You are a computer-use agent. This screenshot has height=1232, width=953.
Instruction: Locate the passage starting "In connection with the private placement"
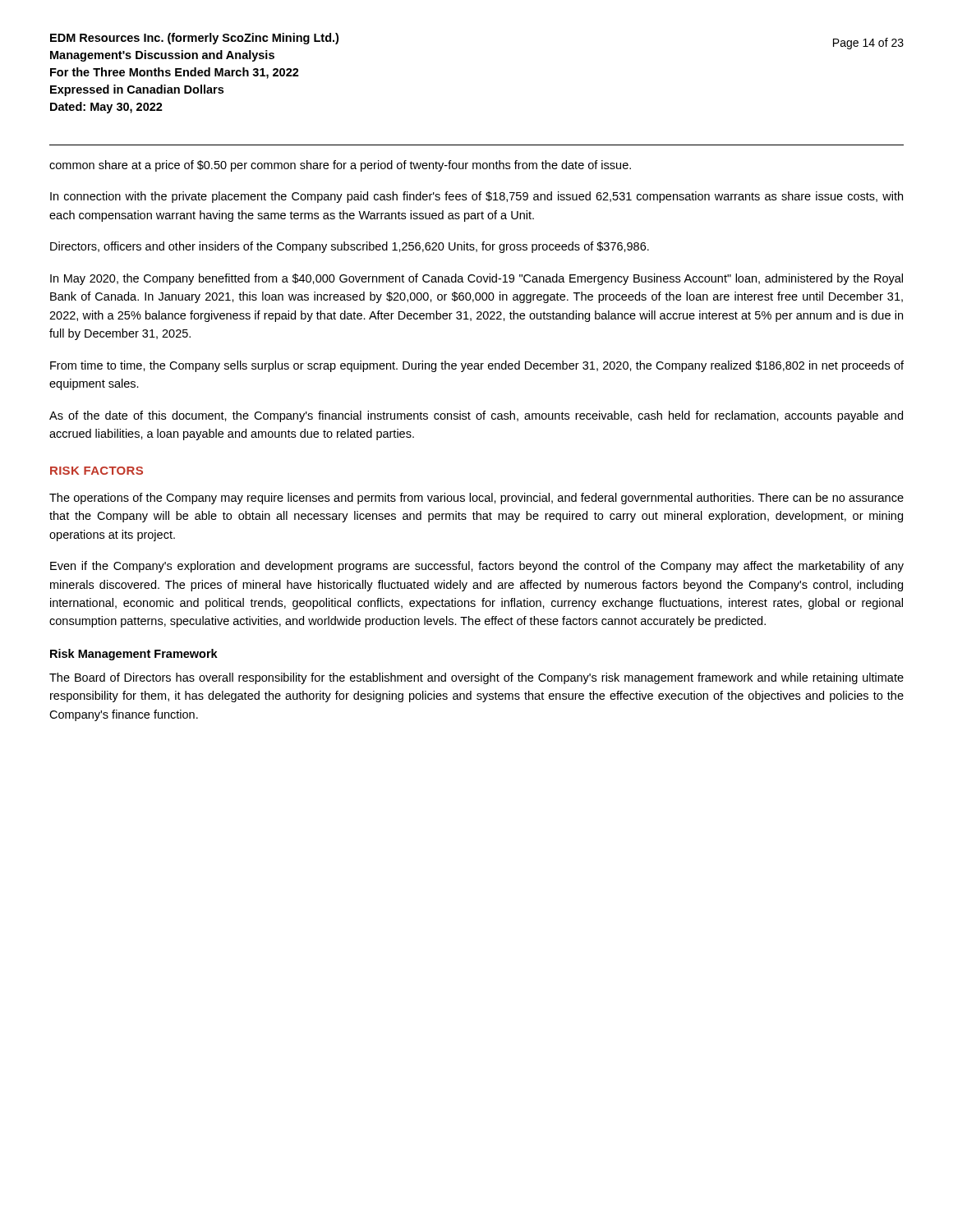click(476, 206)
